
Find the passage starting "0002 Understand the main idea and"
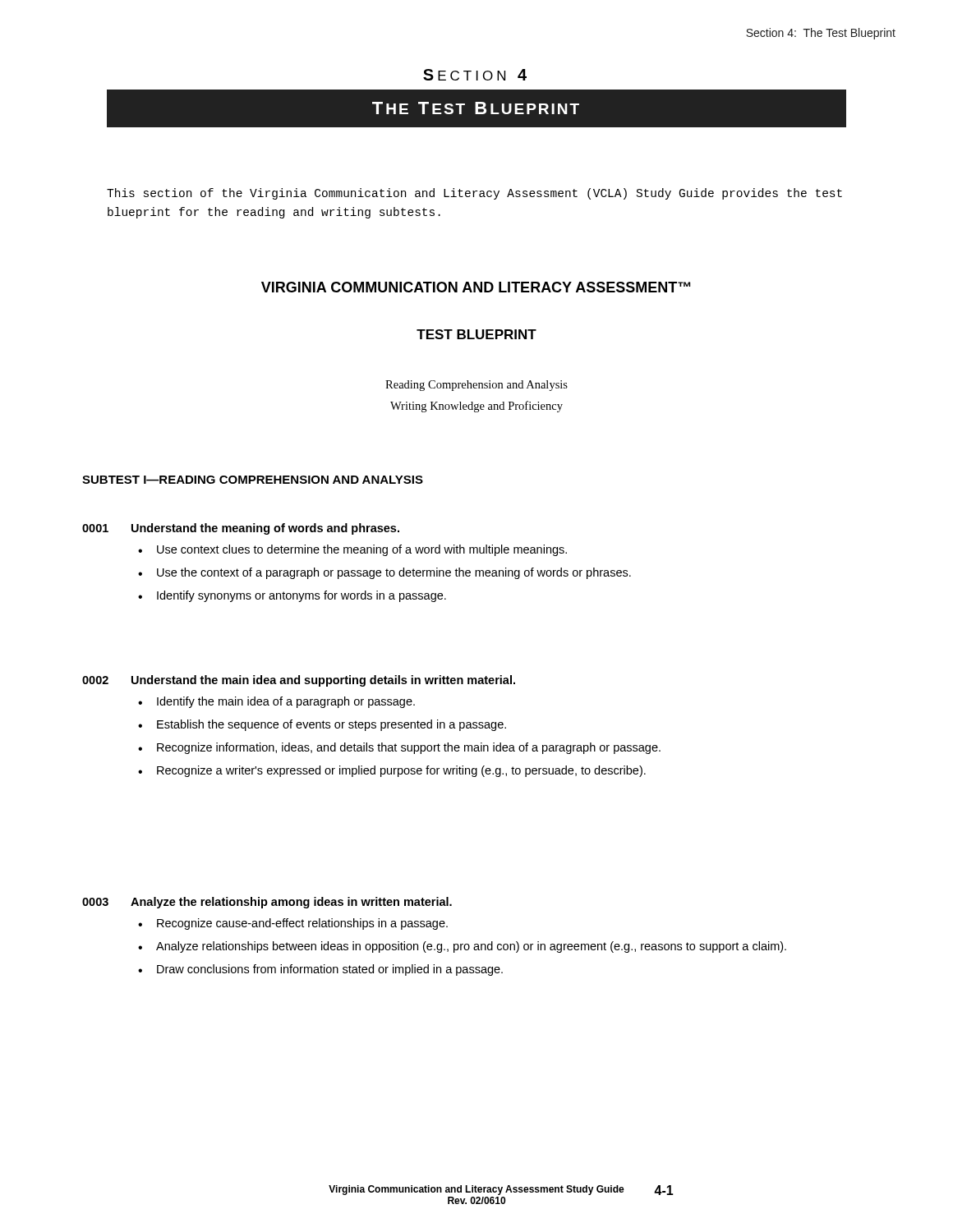tap(299, 680)
